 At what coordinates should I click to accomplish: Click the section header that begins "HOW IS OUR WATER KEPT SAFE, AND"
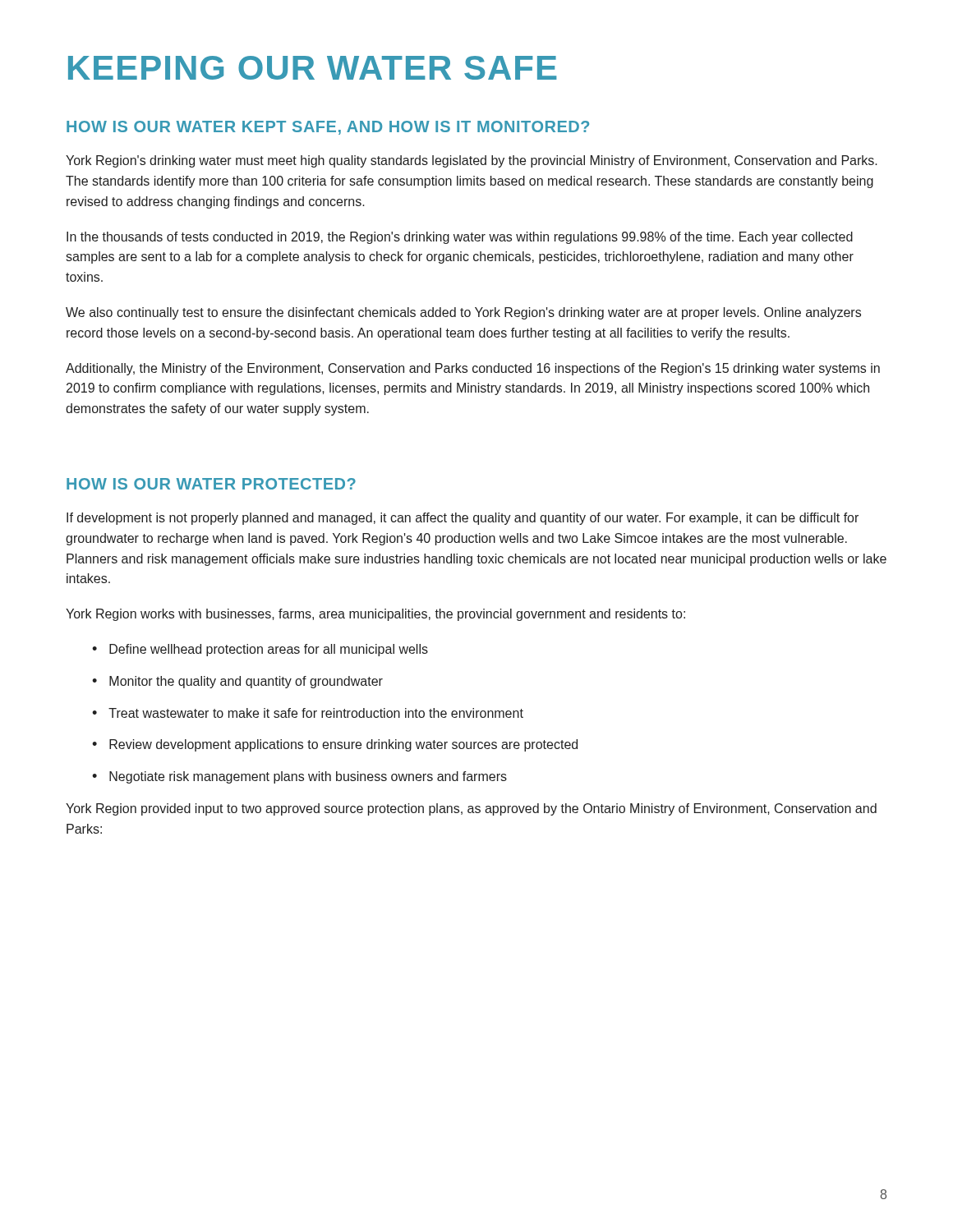(476, 127)
